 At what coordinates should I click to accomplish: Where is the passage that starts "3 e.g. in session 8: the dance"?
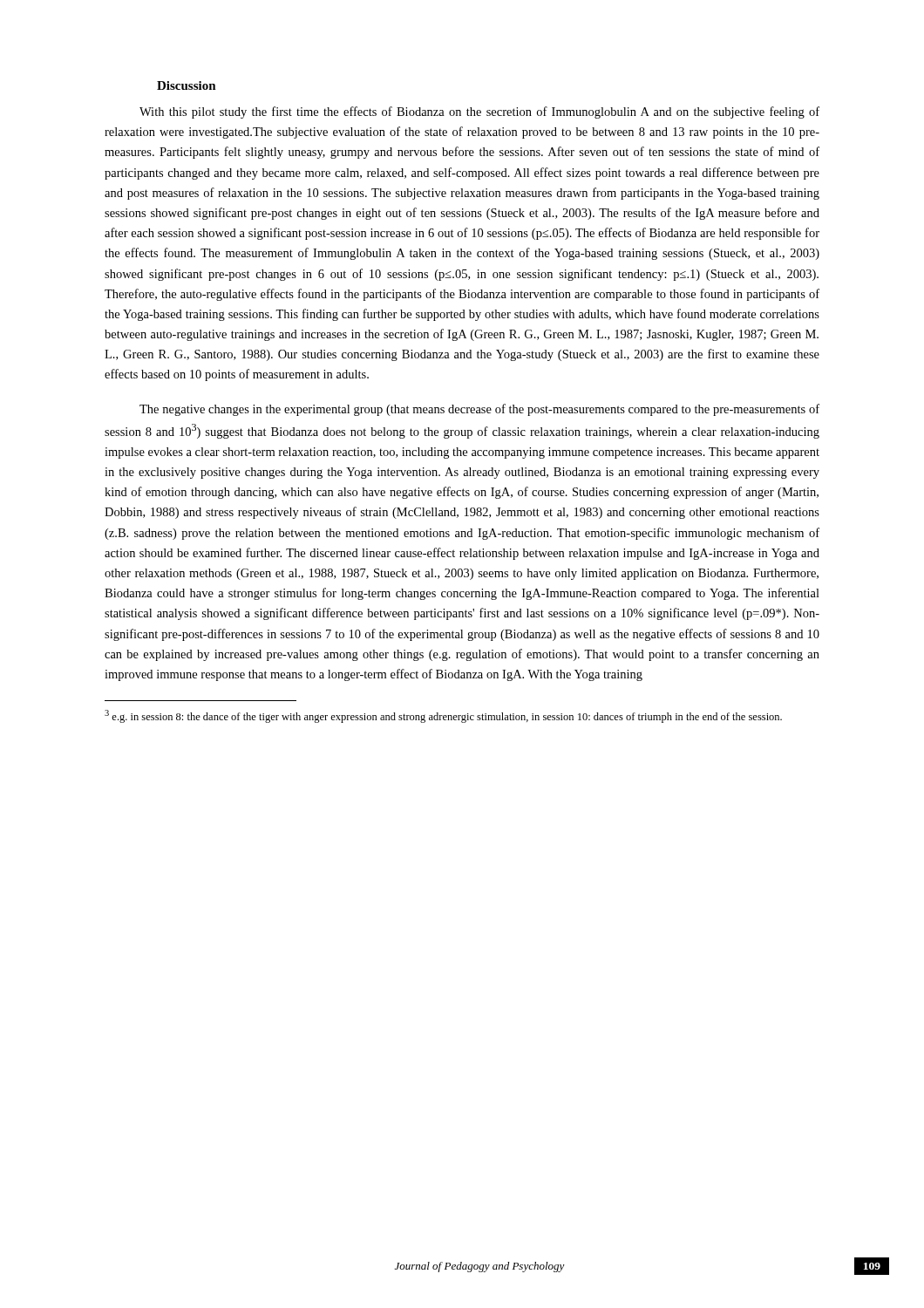point(444,716)
